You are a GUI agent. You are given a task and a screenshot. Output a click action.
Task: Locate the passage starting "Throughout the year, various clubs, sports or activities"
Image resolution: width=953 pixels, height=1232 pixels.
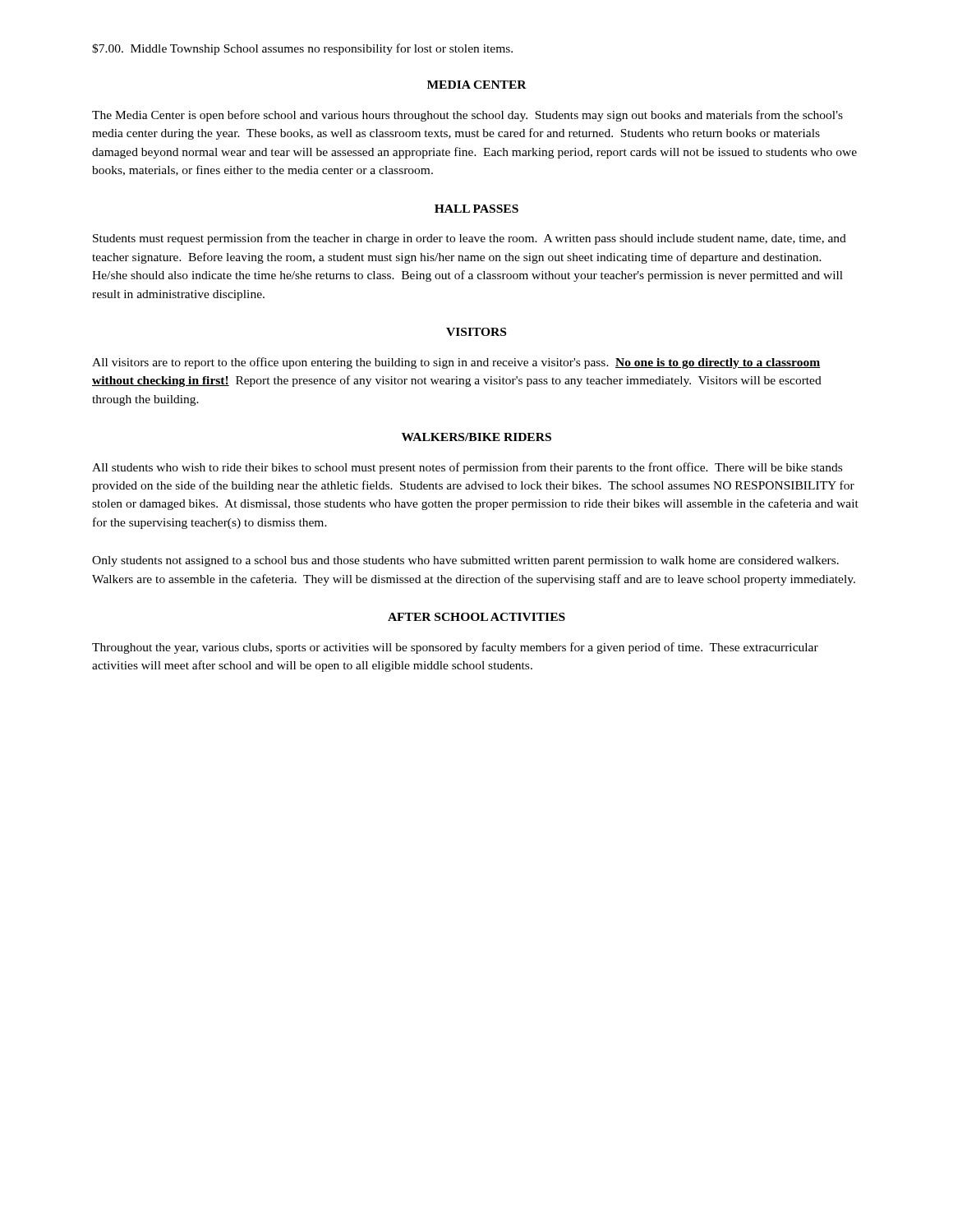coord(476,656)
